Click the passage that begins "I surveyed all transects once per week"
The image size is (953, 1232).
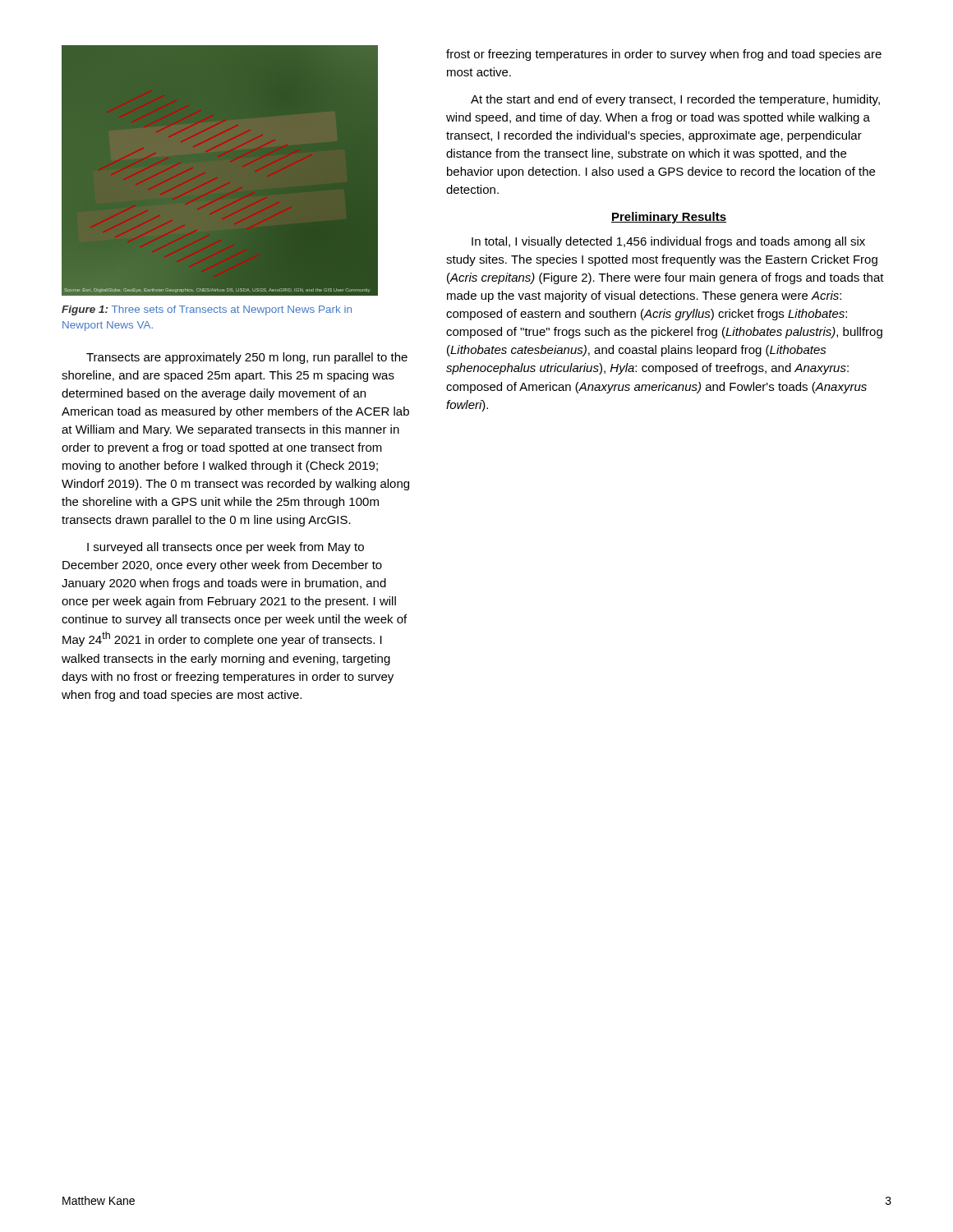pos(234,620)
